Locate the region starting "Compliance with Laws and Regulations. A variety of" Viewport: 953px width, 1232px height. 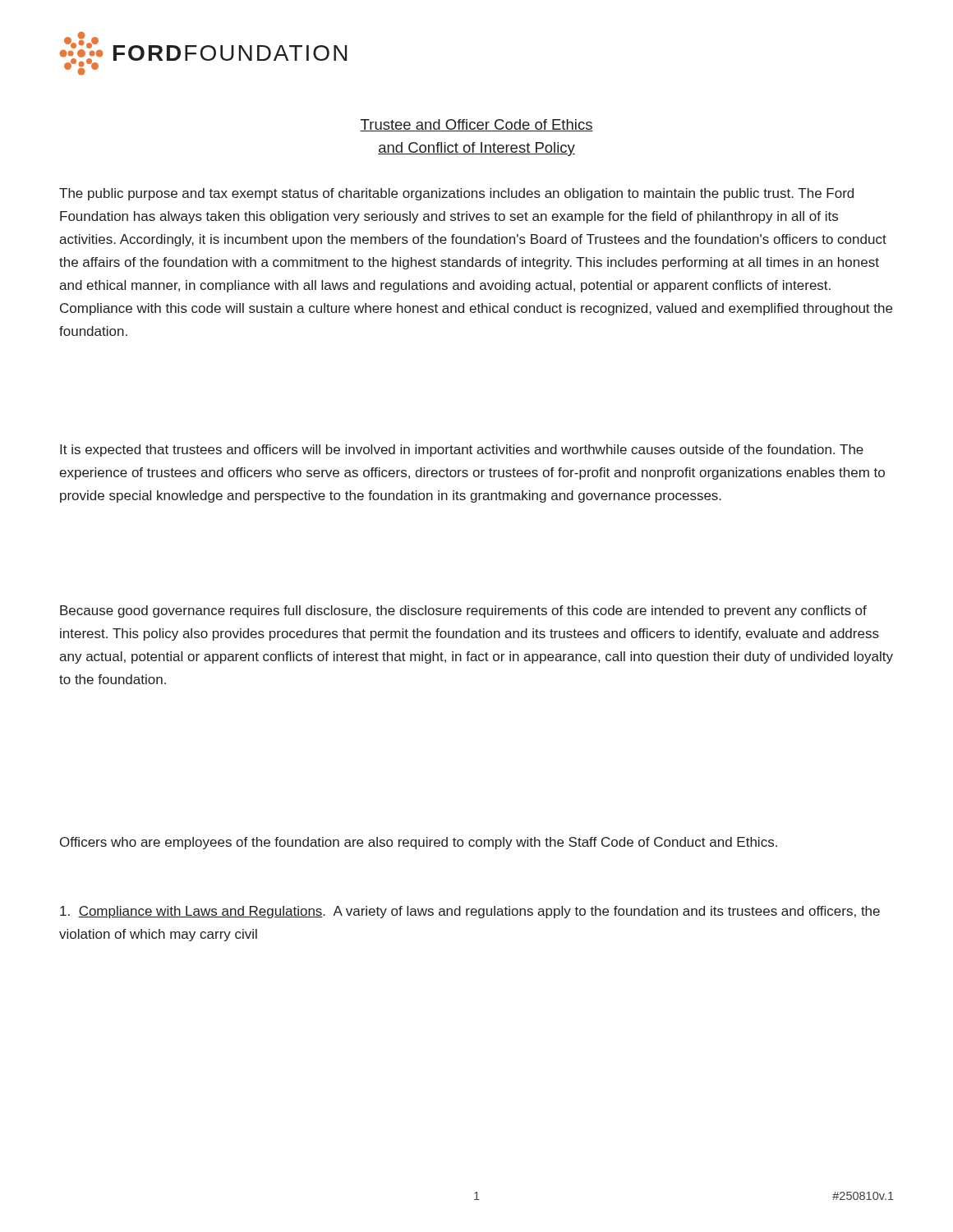pyautogui.click(x=470, y=923)
